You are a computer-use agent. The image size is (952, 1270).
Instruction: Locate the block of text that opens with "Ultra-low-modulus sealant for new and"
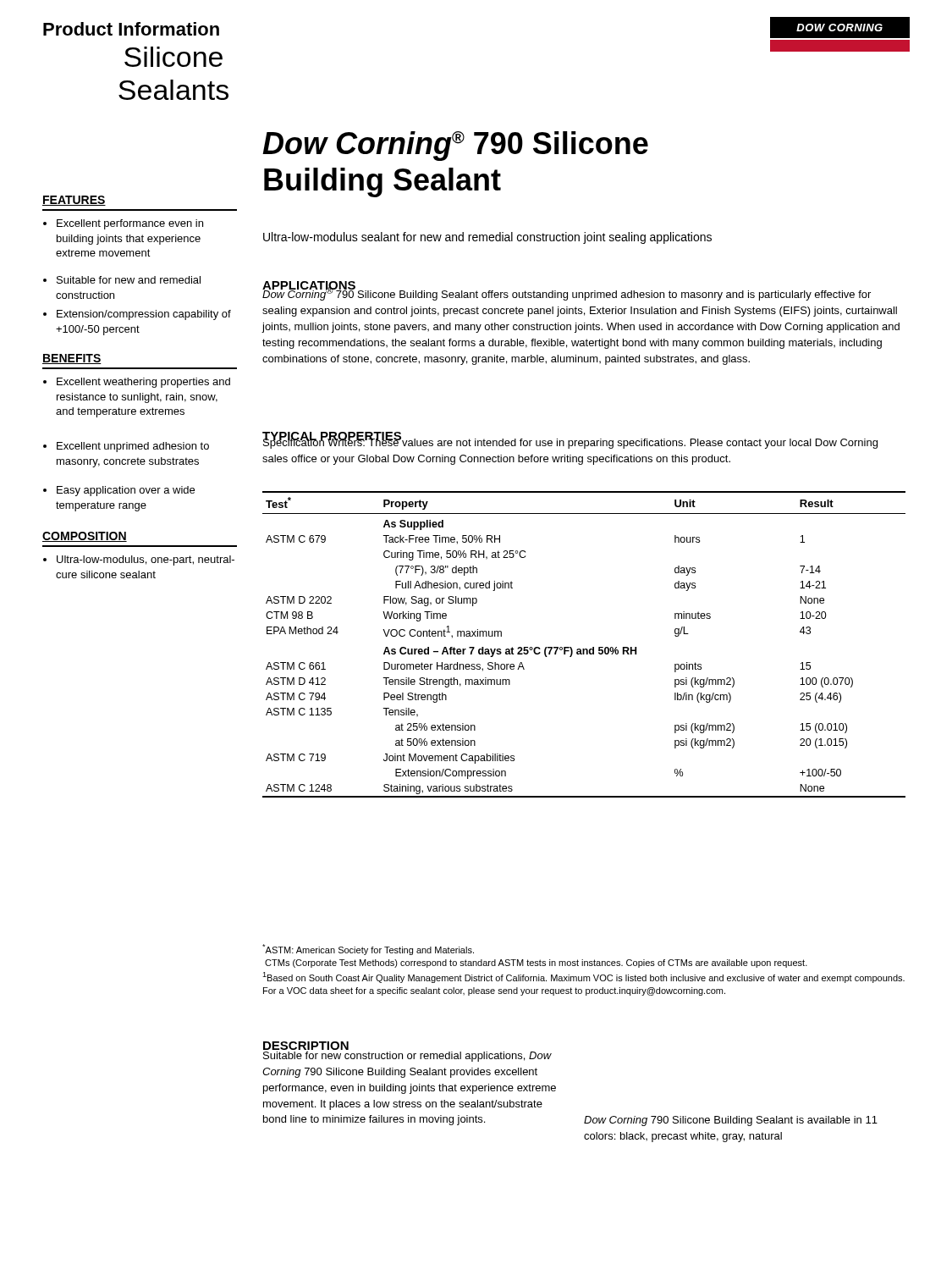(x=584, y=237)
